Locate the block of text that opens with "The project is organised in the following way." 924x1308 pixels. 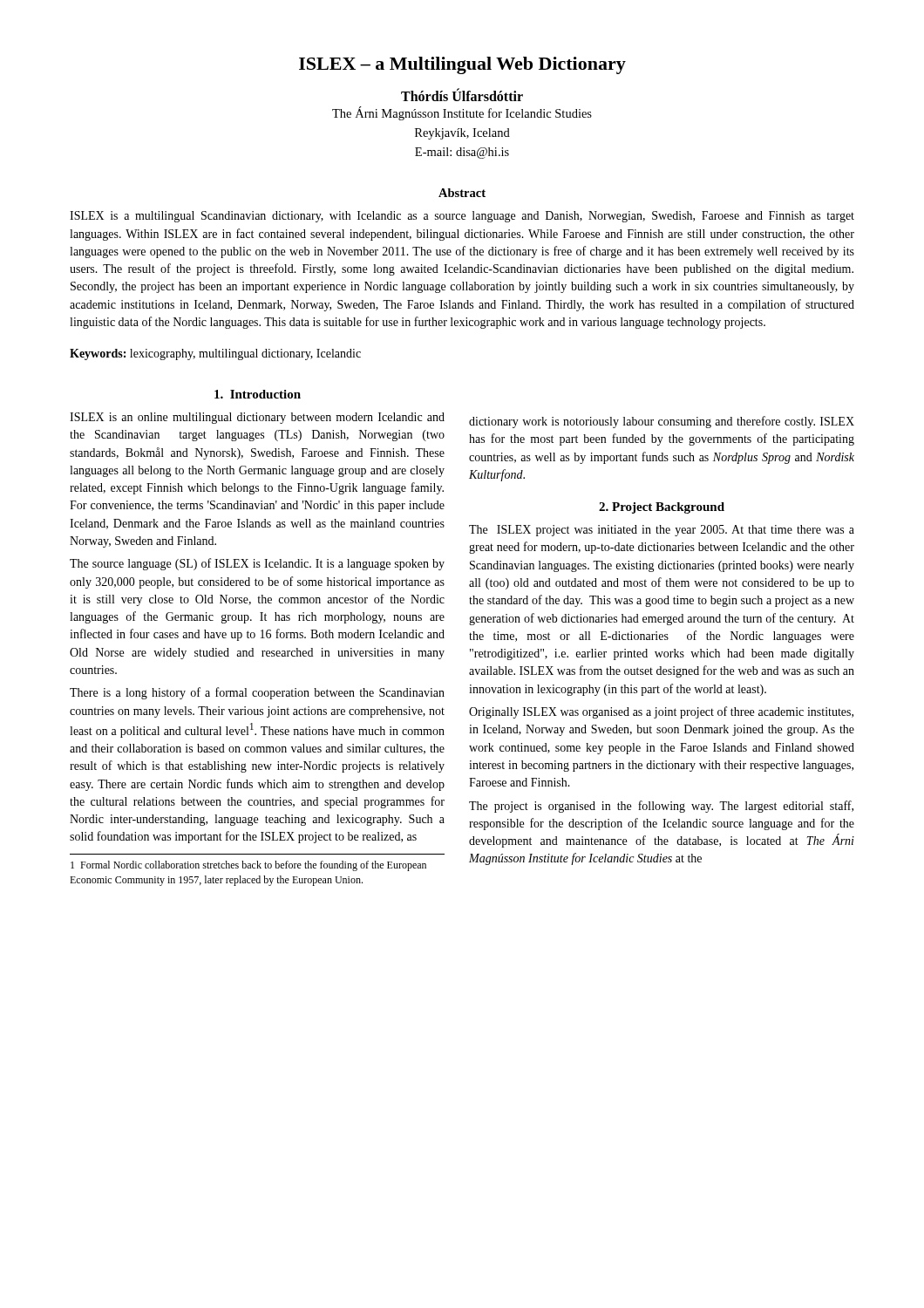point(662,832)
